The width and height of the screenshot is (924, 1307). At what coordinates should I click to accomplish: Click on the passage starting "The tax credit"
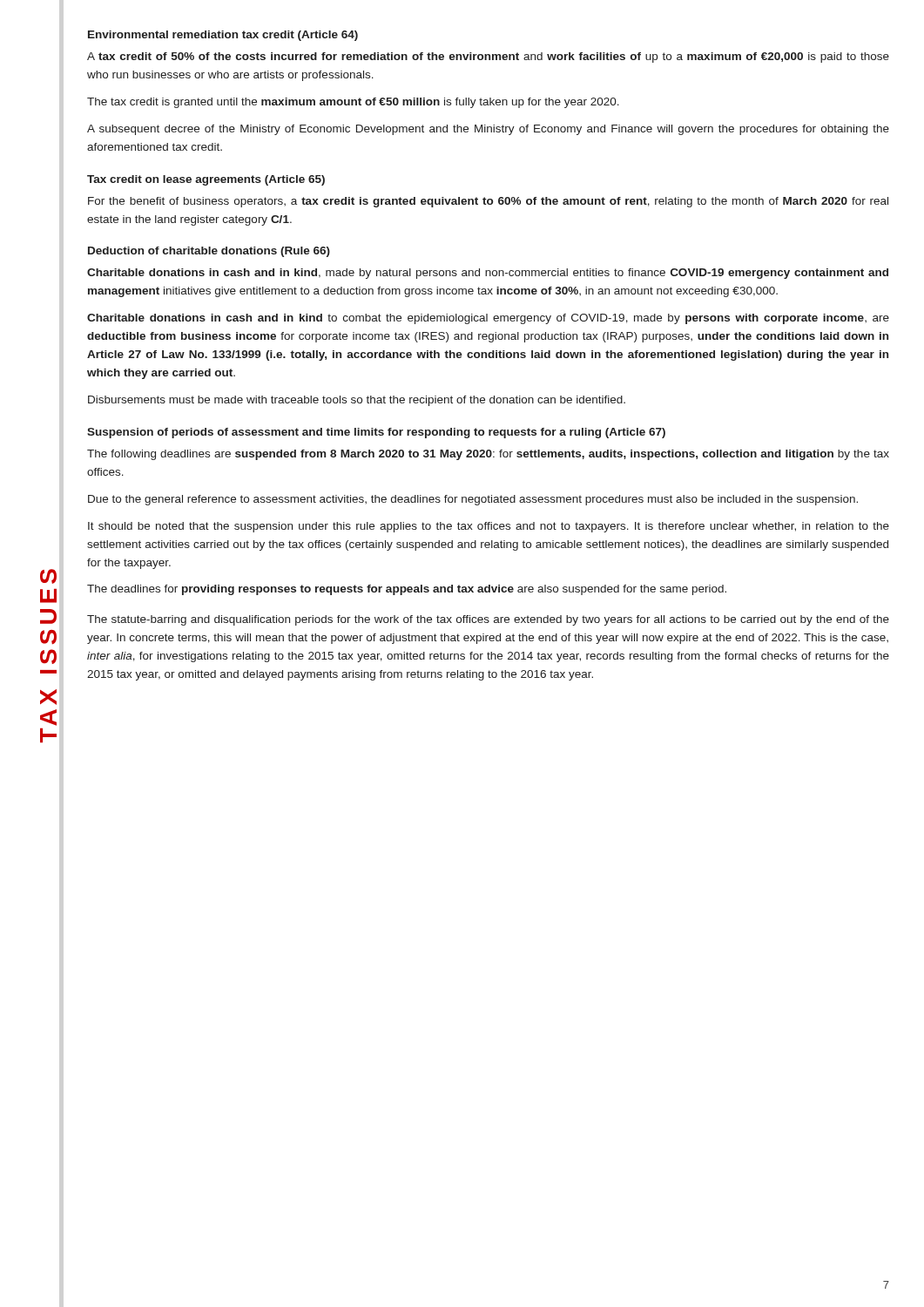pyautogui.click(x=353, y=101)
